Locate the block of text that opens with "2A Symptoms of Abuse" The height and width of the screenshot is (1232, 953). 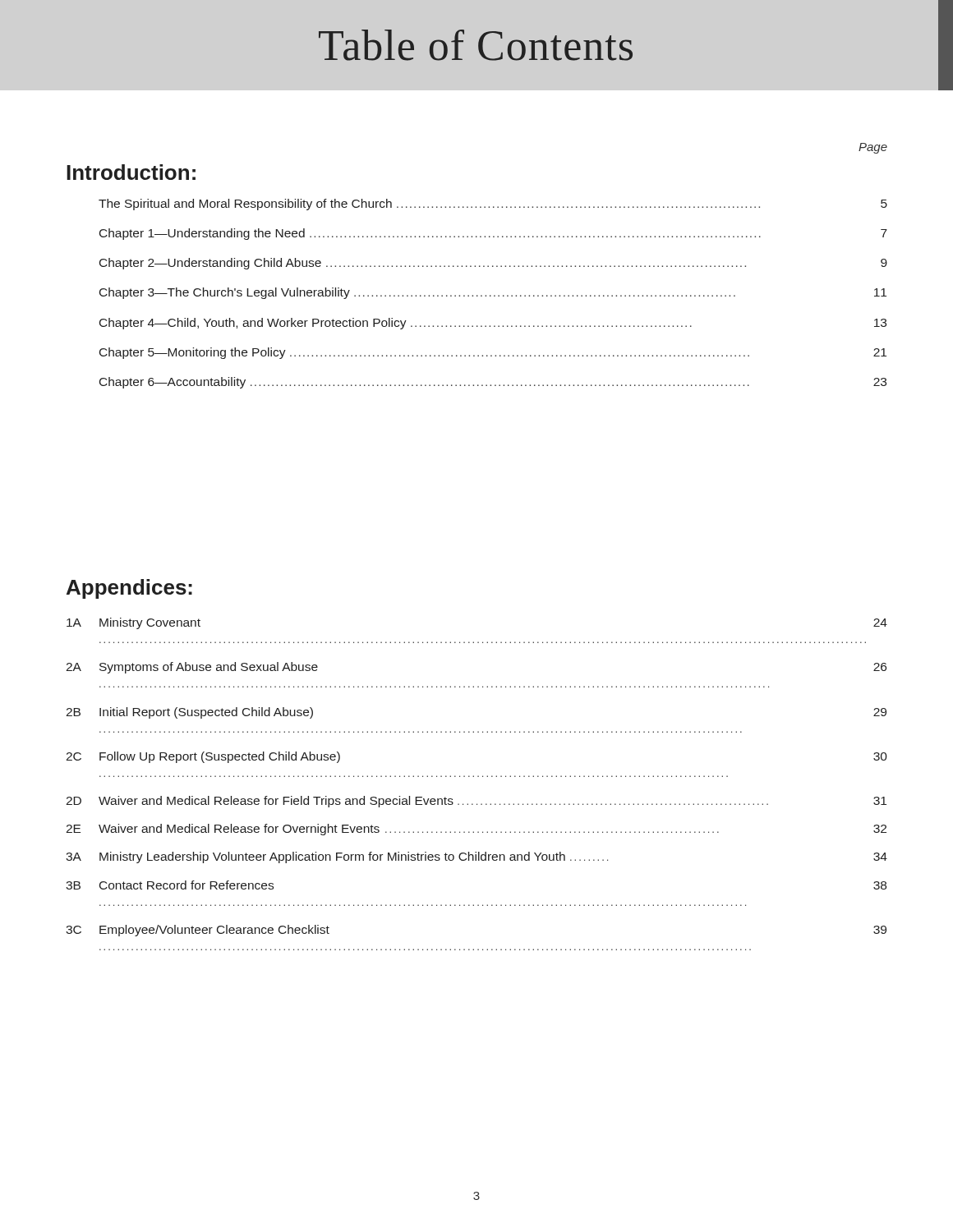tap(476, 676)
